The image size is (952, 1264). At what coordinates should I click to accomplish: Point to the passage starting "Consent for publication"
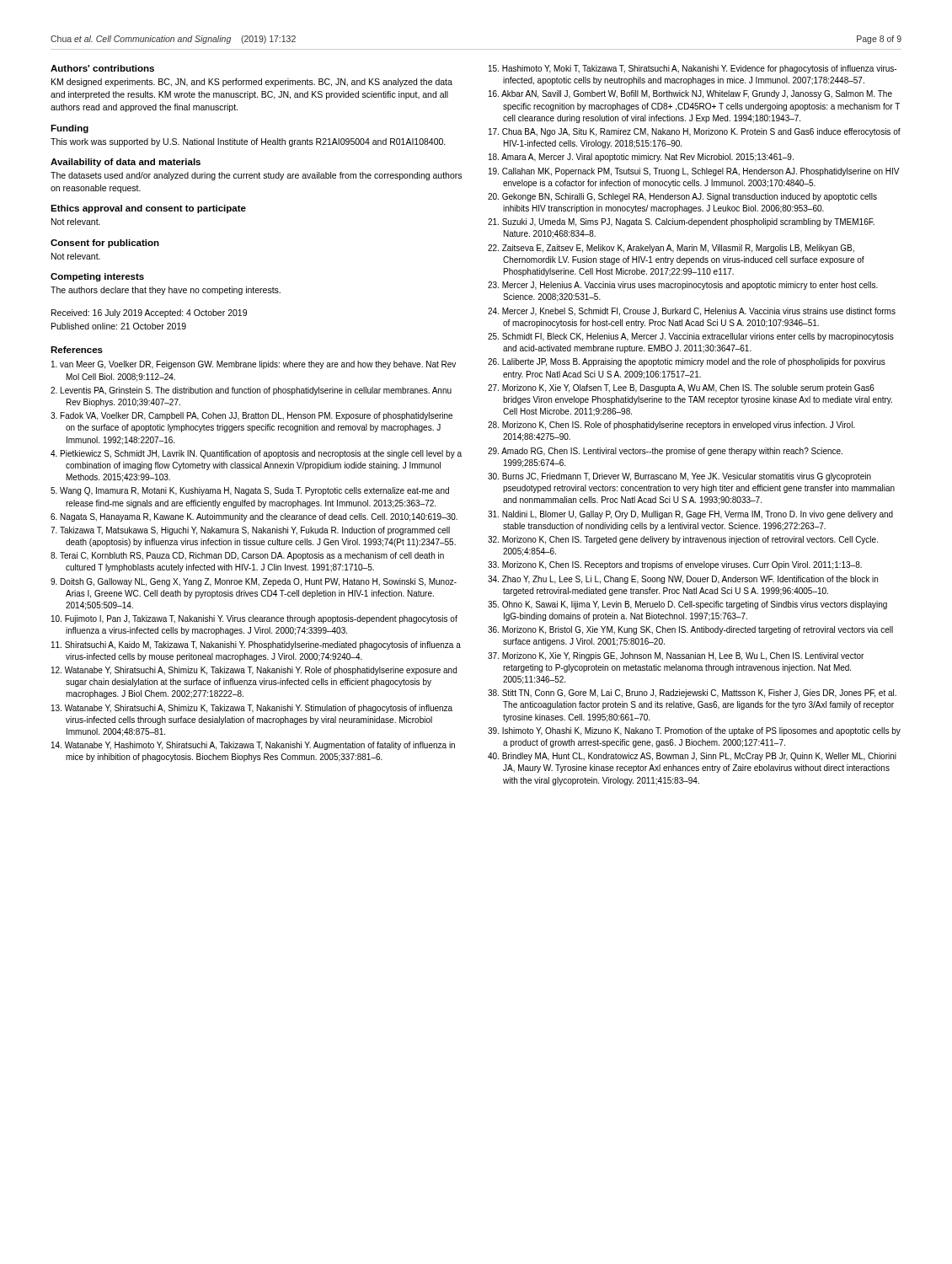tap(105, 242)
